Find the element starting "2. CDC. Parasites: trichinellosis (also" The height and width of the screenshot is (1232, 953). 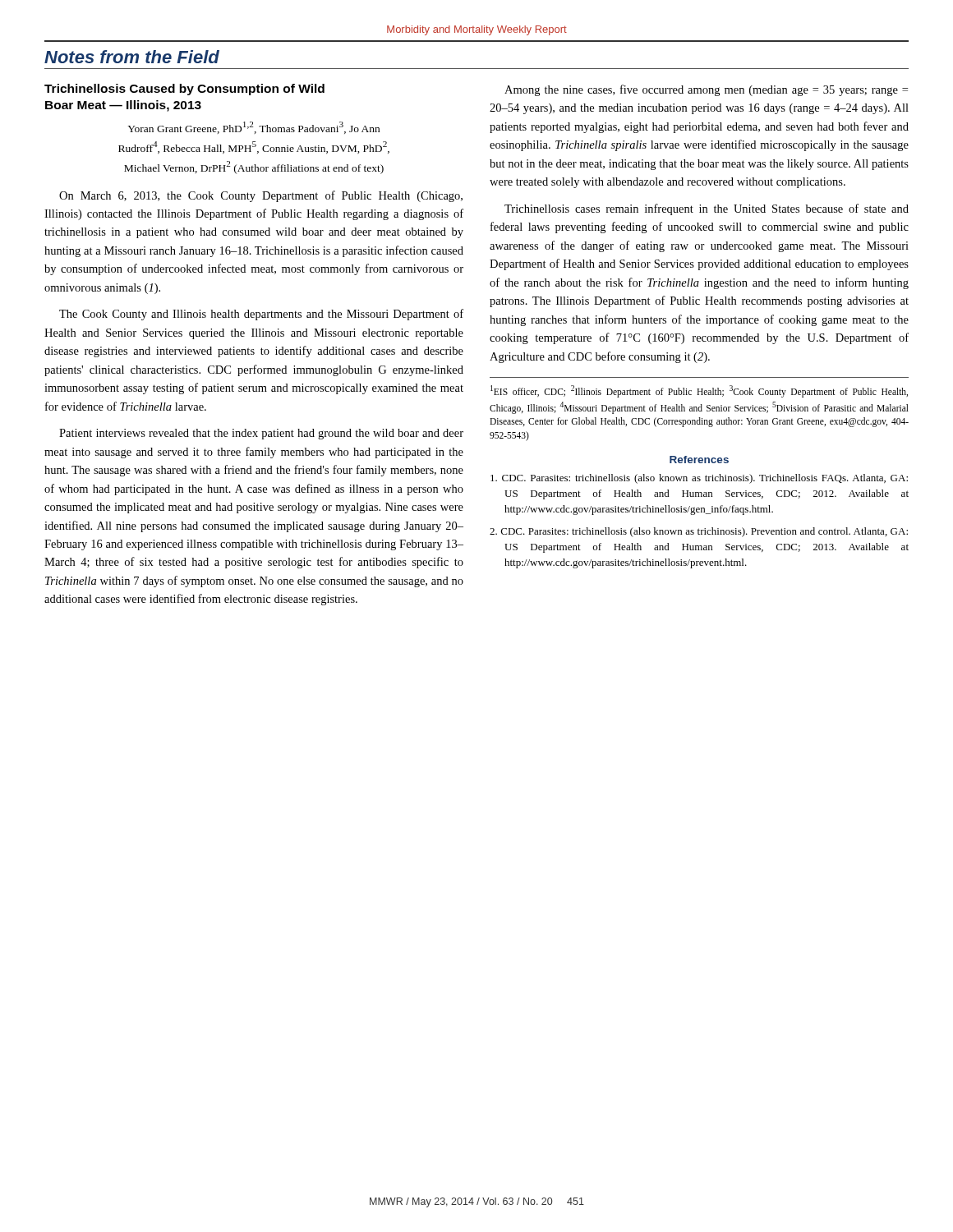(699, 546)
